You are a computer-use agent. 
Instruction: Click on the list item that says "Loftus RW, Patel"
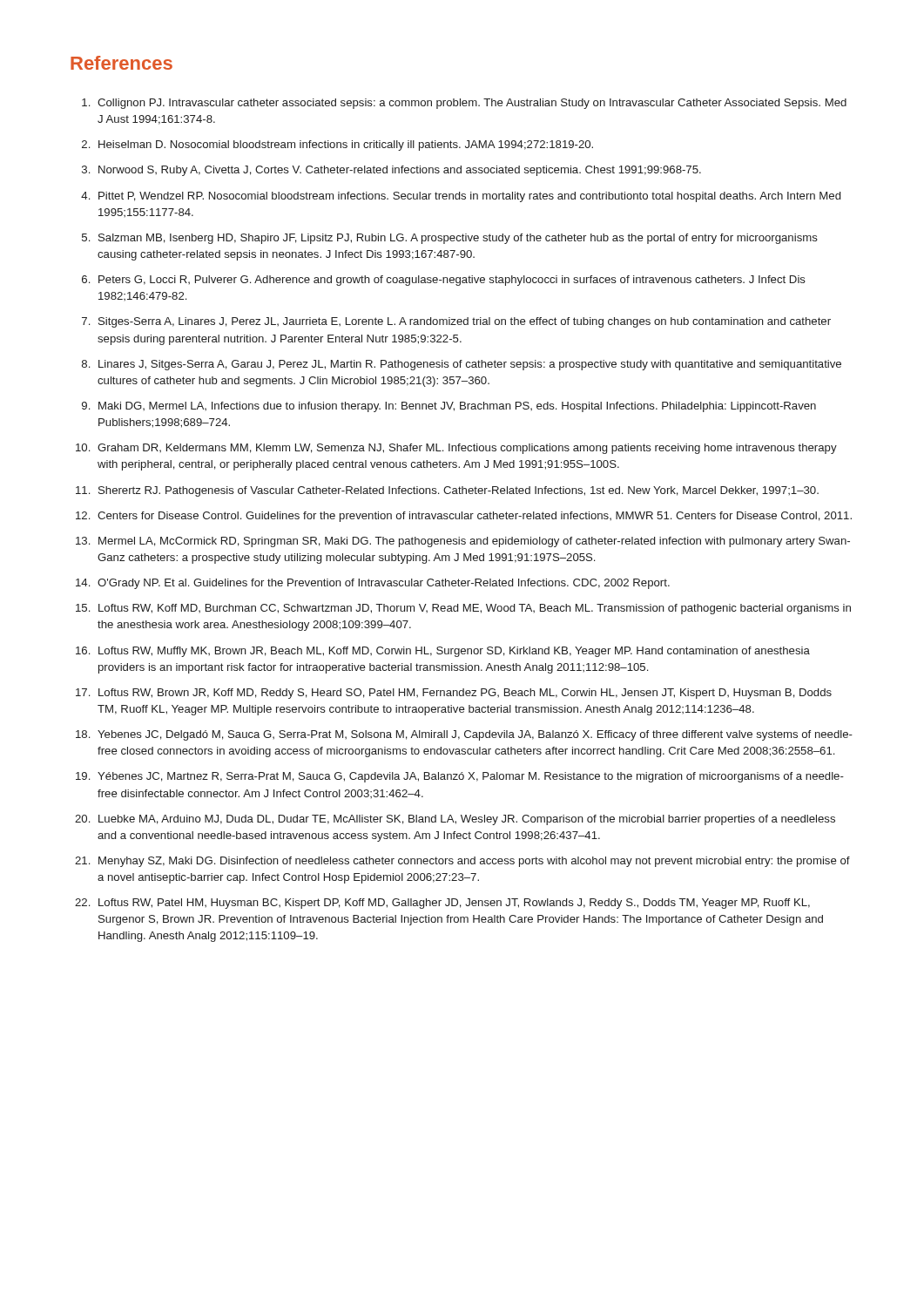(461, 919)
